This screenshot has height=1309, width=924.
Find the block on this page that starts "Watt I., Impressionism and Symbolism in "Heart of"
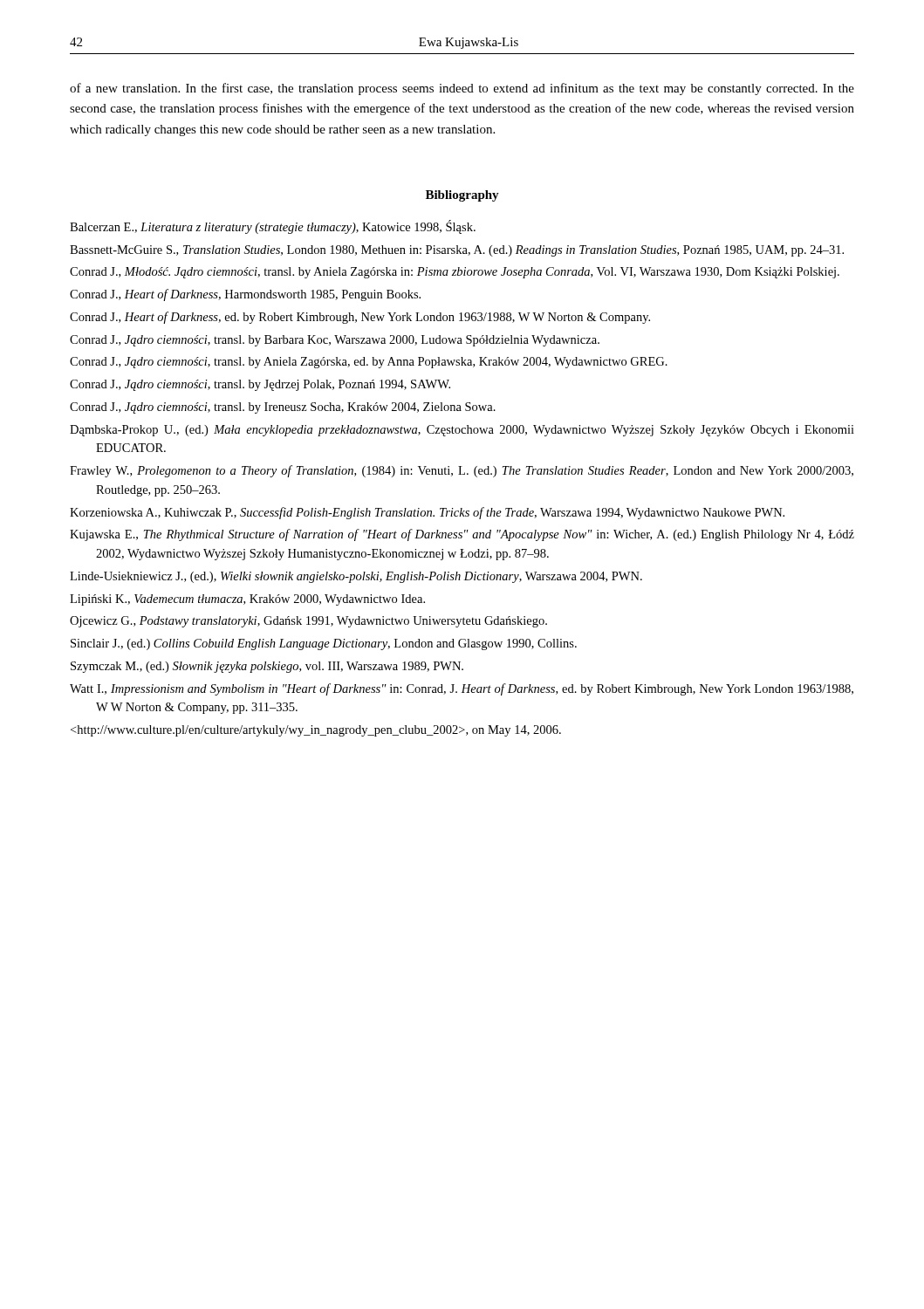click(462, 698)
